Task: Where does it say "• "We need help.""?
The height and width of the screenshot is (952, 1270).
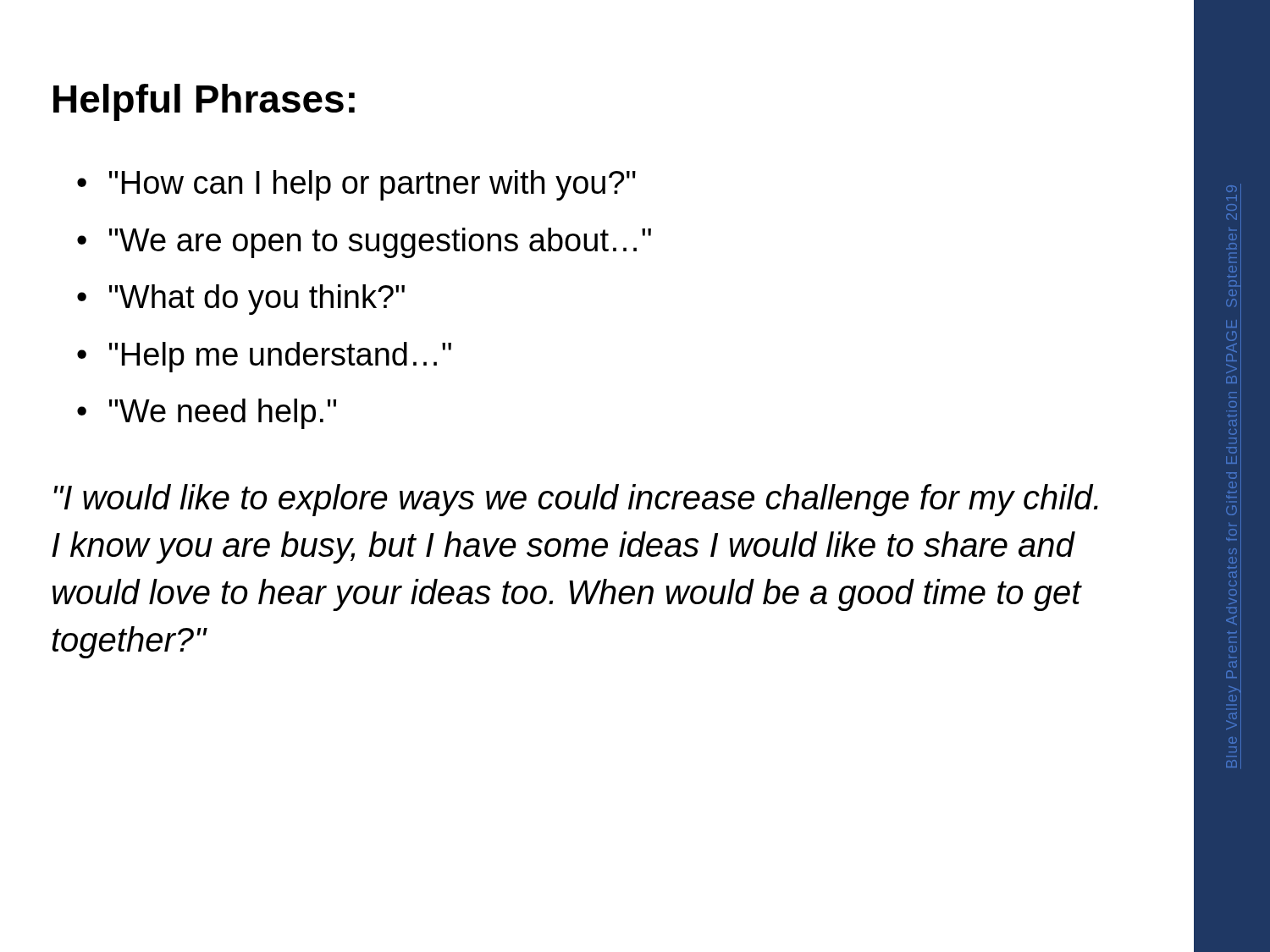Action: pos(207,412)
